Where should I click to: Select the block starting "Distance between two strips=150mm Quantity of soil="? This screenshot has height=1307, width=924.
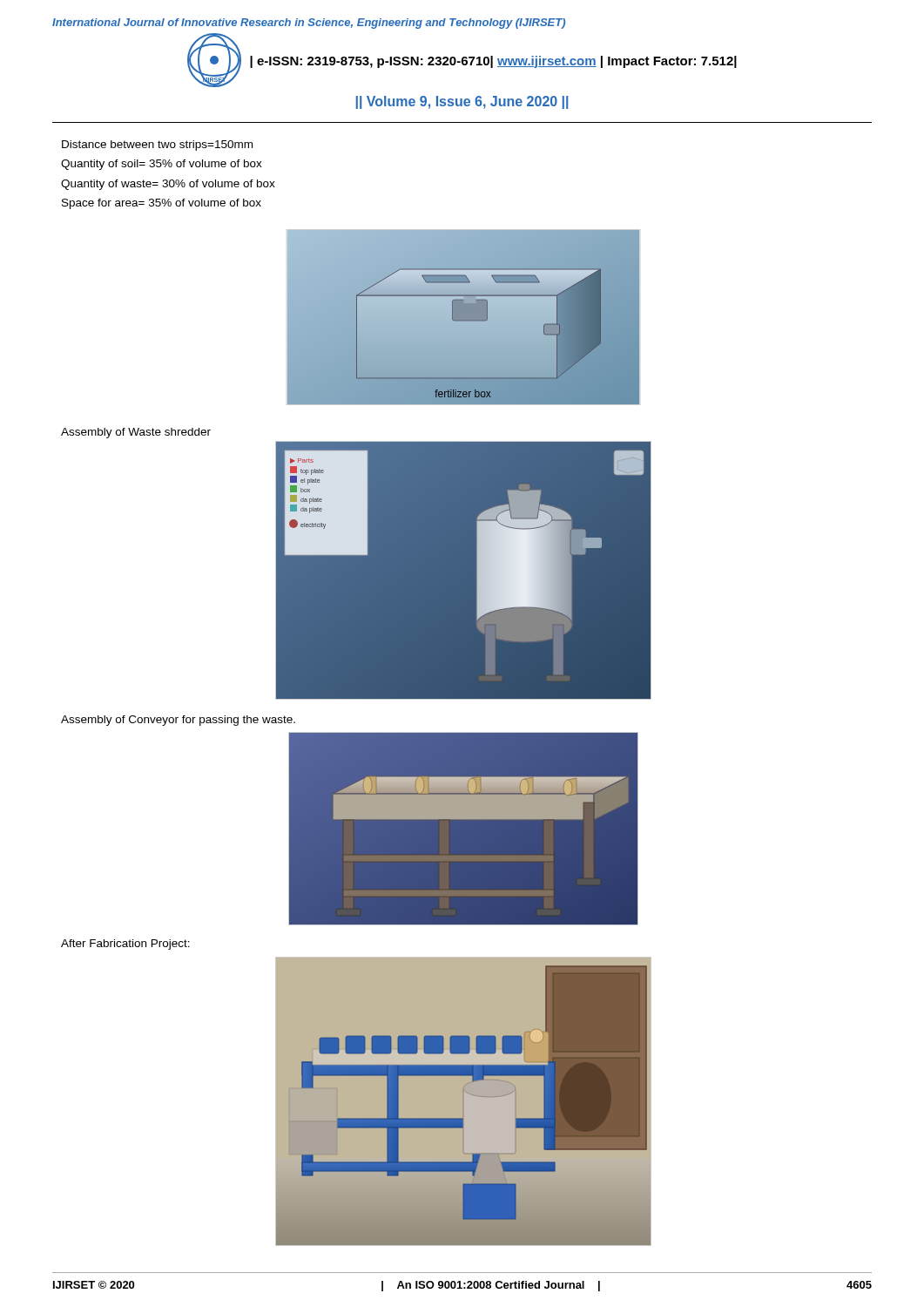[168, 173]
